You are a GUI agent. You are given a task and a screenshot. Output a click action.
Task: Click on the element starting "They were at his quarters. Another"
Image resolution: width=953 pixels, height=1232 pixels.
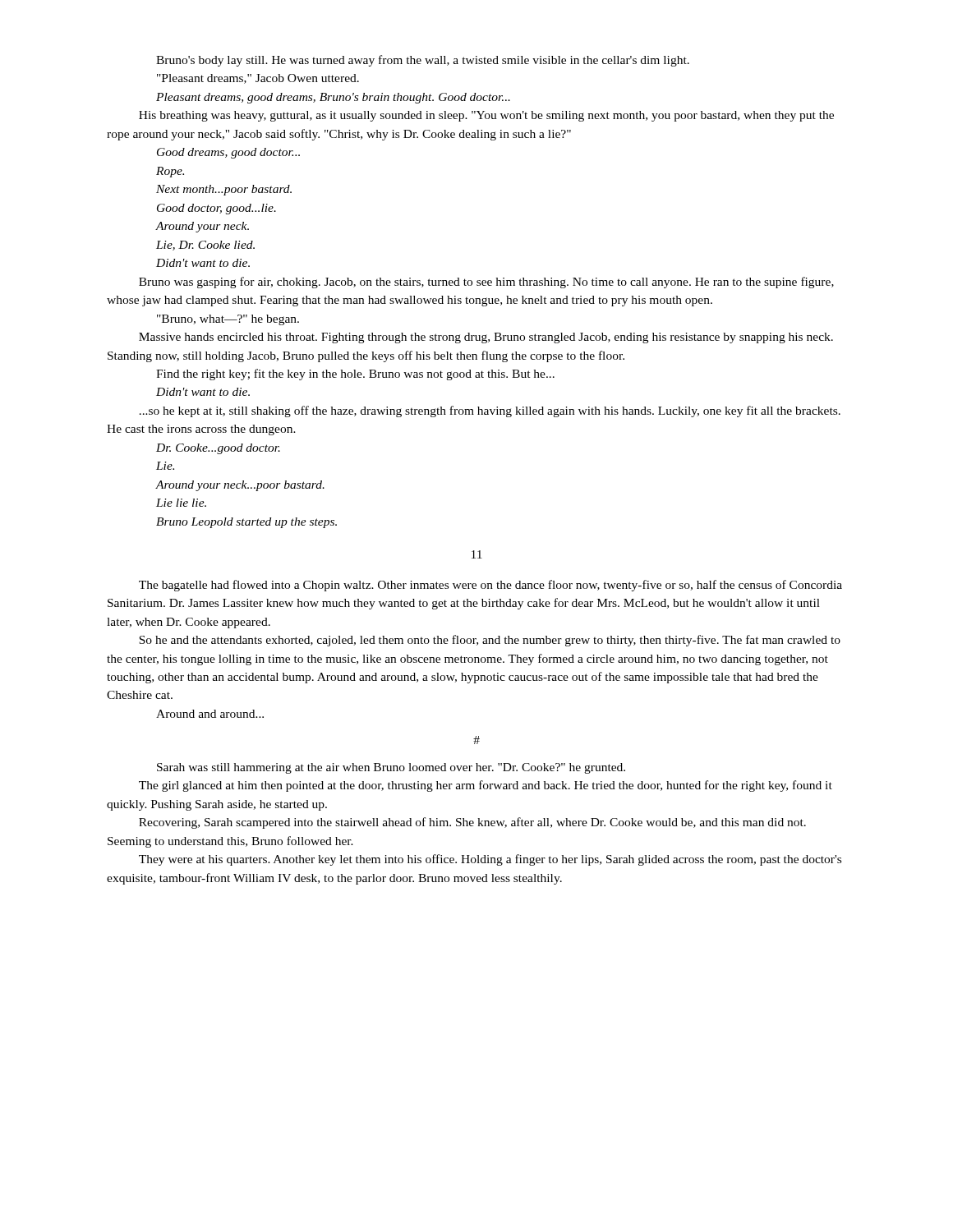coord(476,869)
